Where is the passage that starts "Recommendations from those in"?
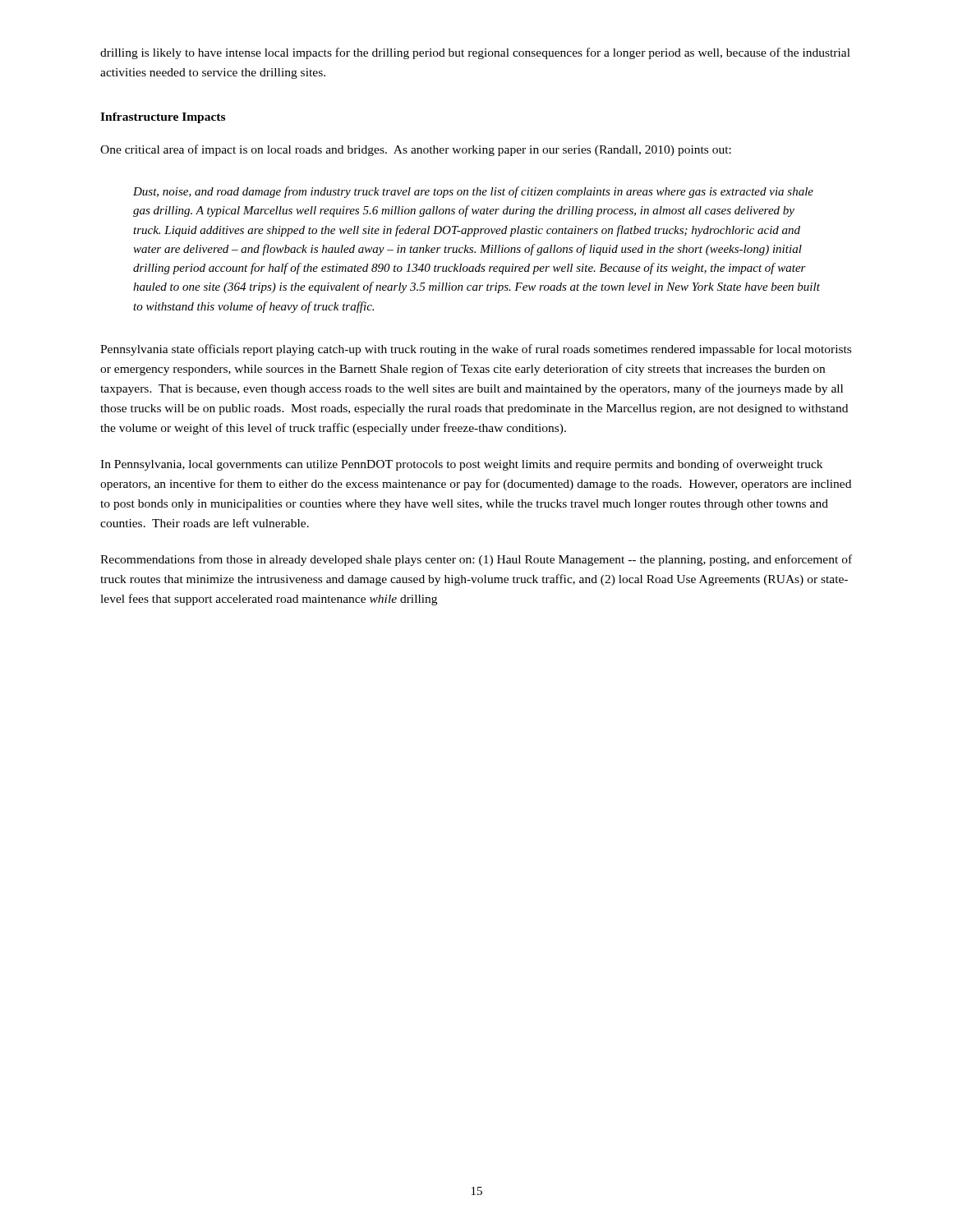 click(x=476, y=579)
